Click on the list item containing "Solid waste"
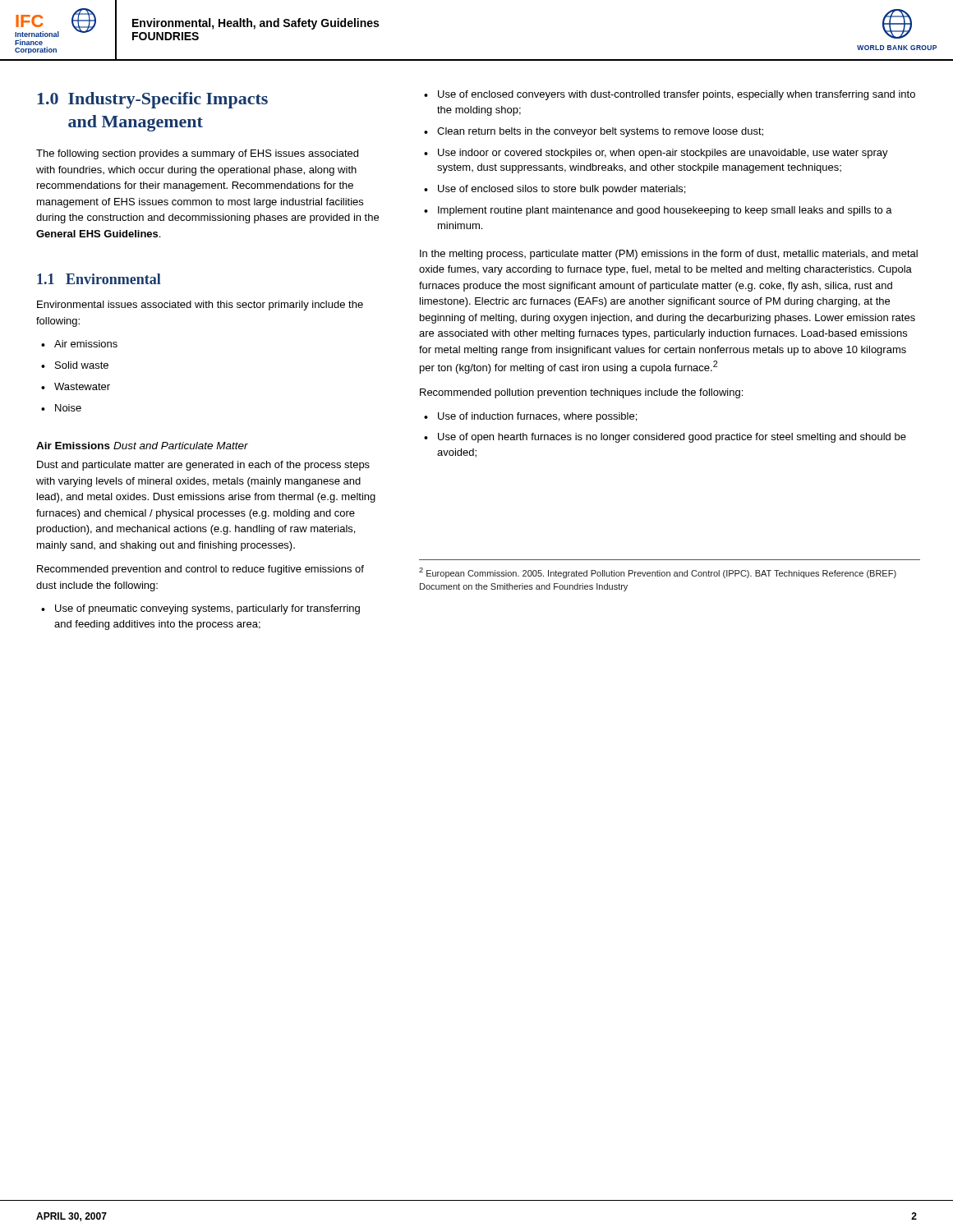Screen dimensions: 1232x953 point(82,365)
